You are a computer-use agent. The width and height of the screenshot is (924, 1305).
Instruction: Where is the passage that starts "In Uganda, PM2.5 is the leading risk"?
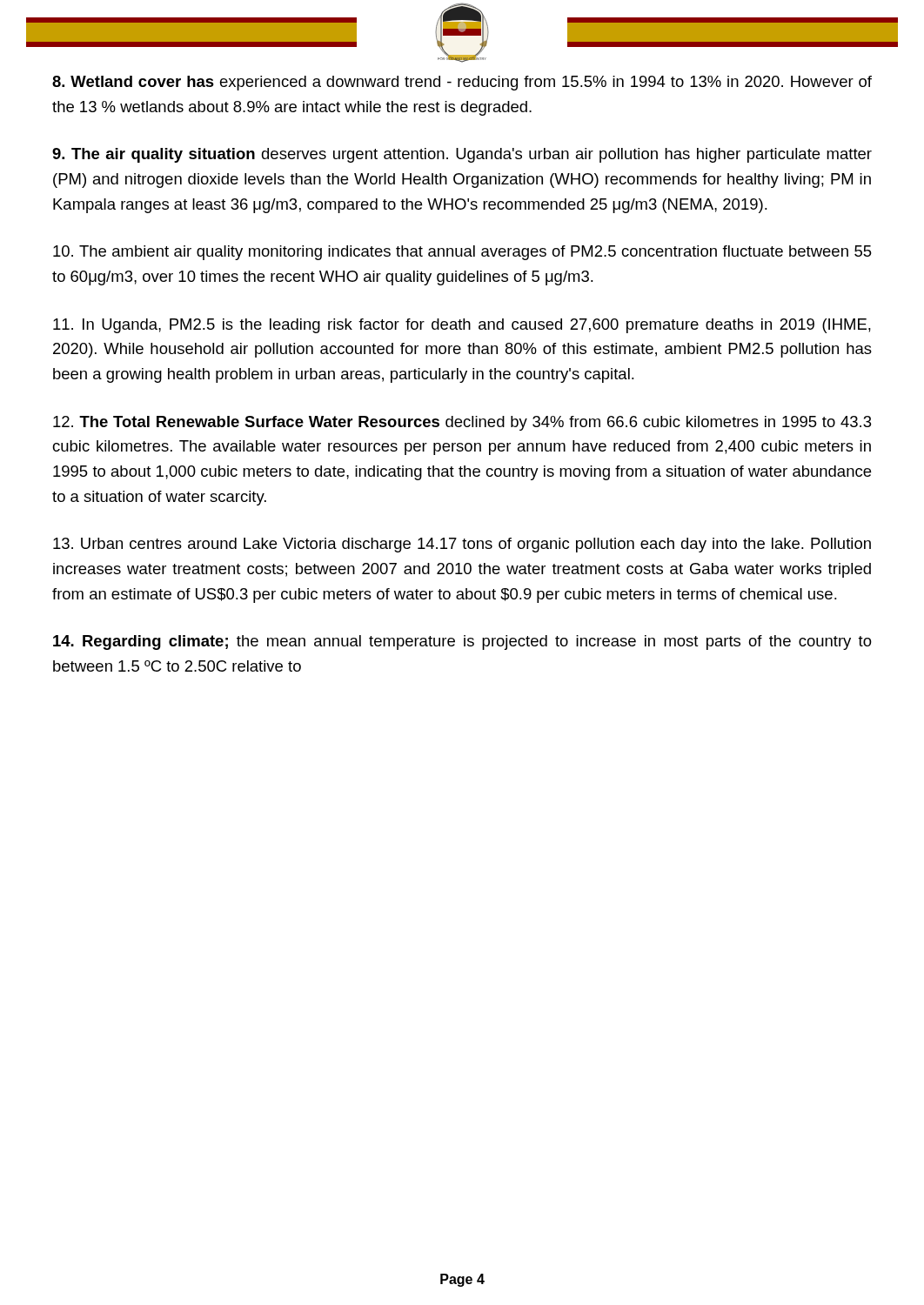(462, 349)
